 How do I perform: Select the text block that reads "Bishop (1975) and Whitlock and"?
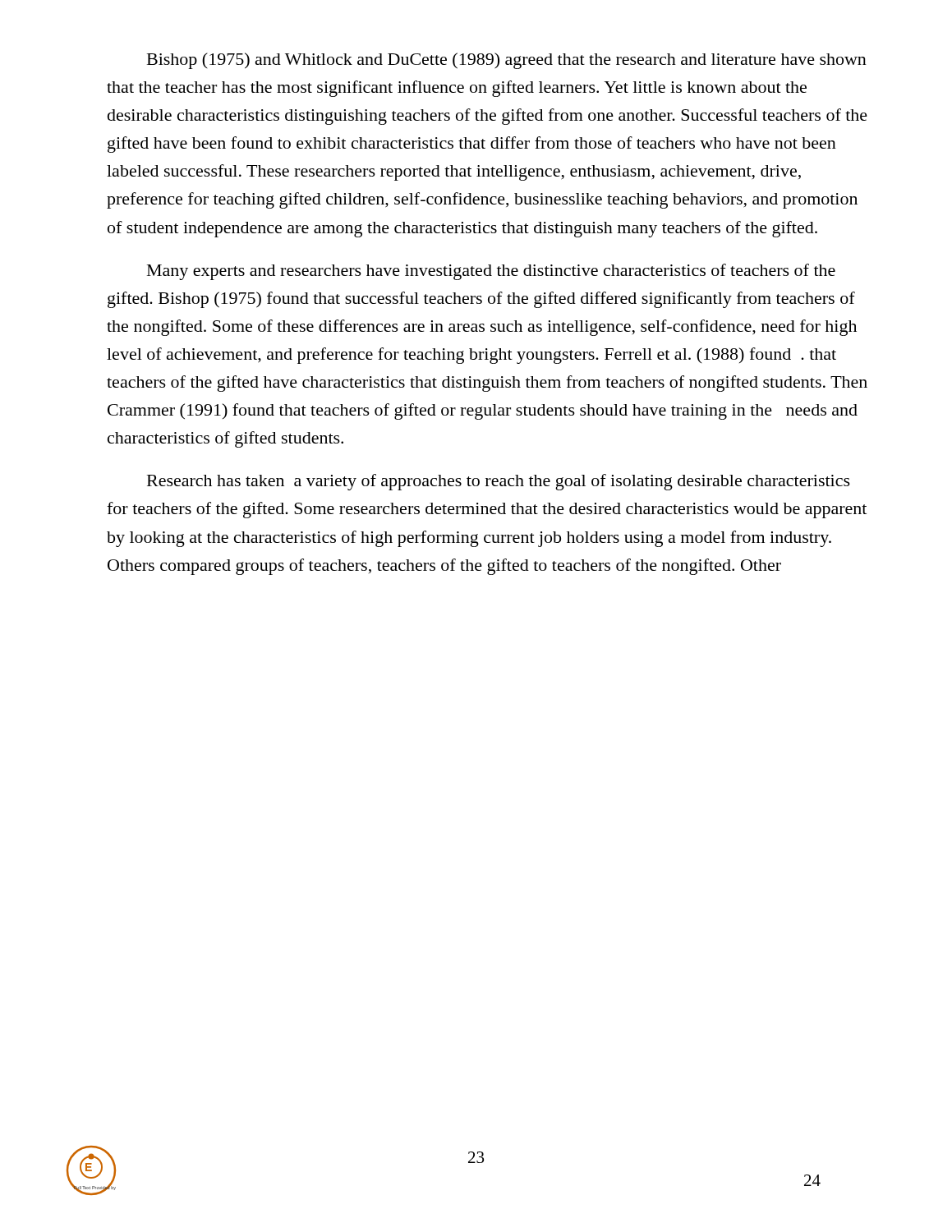click(x=487, y=143)
